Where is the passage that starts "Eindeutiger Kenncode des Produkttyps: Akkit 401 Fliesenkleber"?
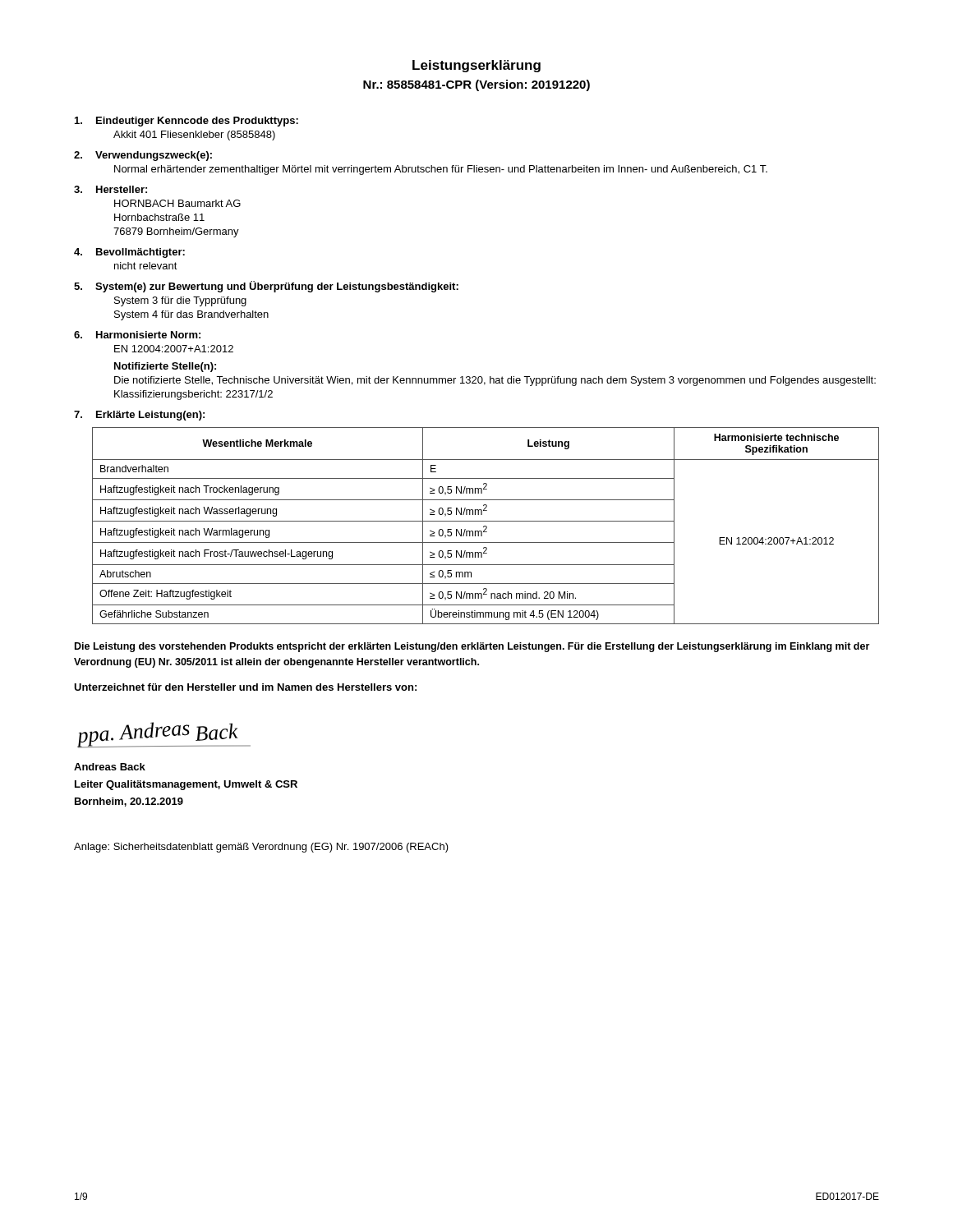Image resolution: width=953 pixels, height=1232 pixels. point(186,122)
